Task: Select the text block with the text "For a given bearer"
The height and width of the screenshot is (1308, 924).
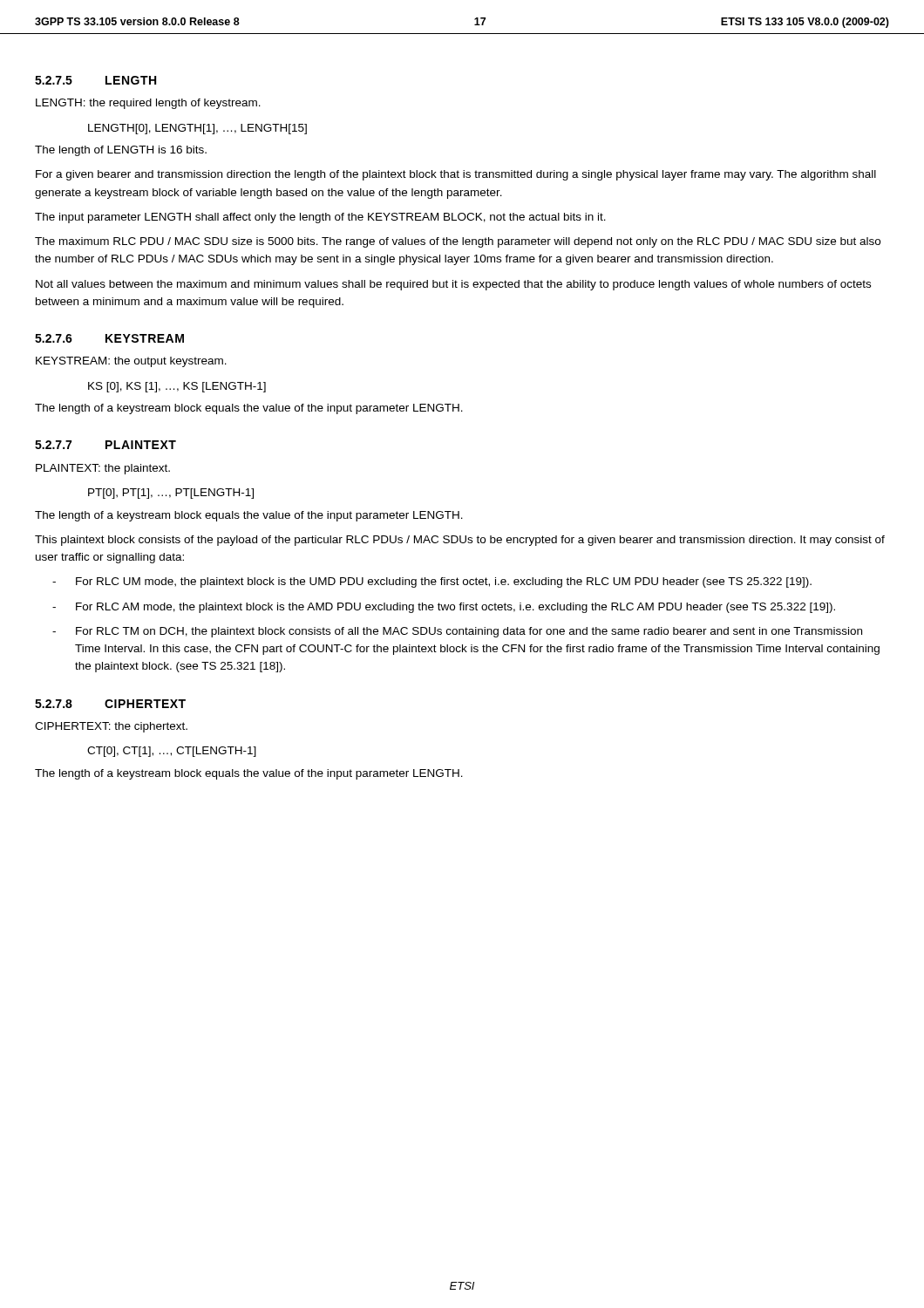Action: (x=456, y=183)
